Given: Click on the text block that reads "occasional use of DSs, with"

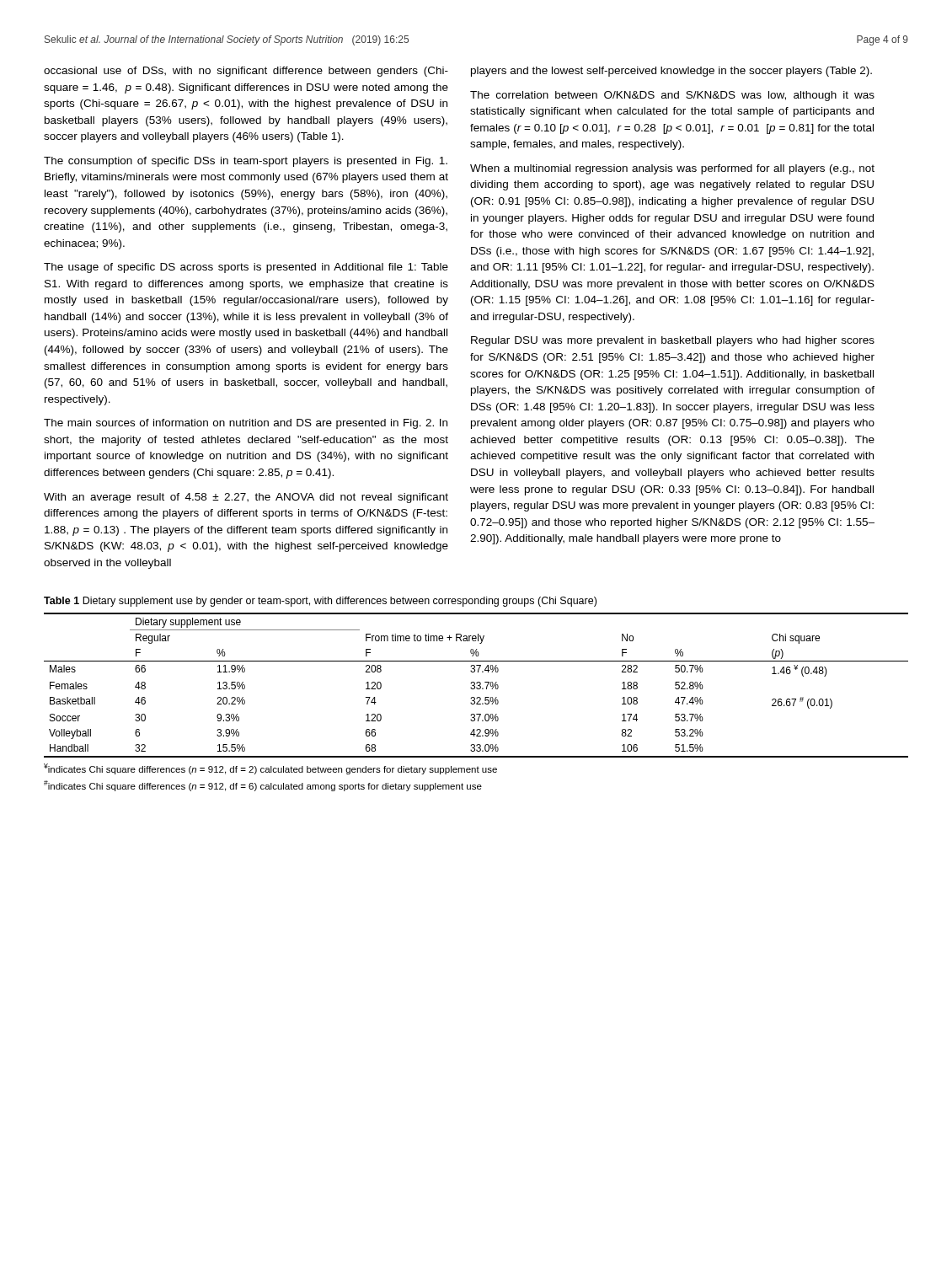Looking at the screenshot, I should pos(246,104).
